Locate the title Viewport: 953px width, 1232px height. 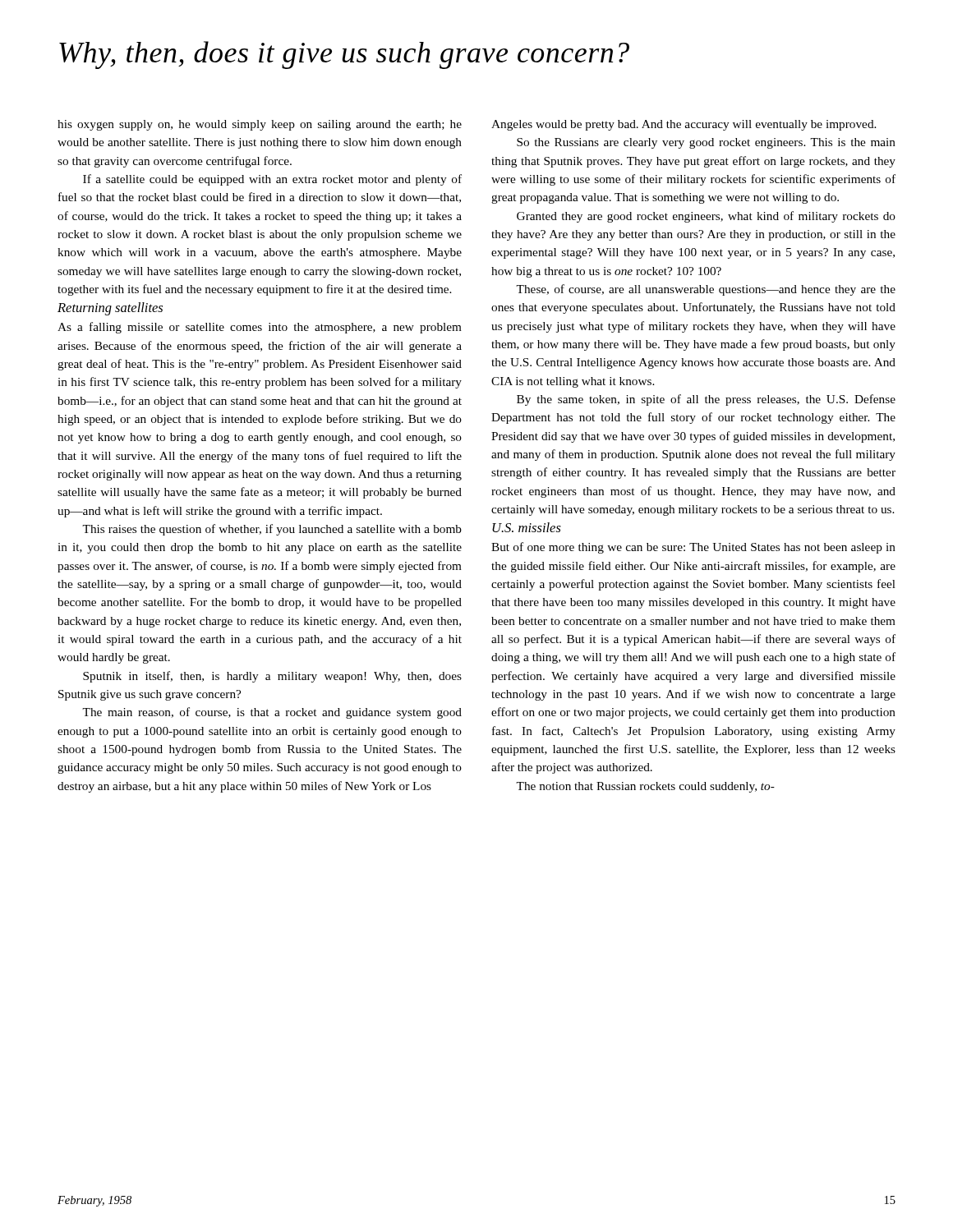(476, 53)
